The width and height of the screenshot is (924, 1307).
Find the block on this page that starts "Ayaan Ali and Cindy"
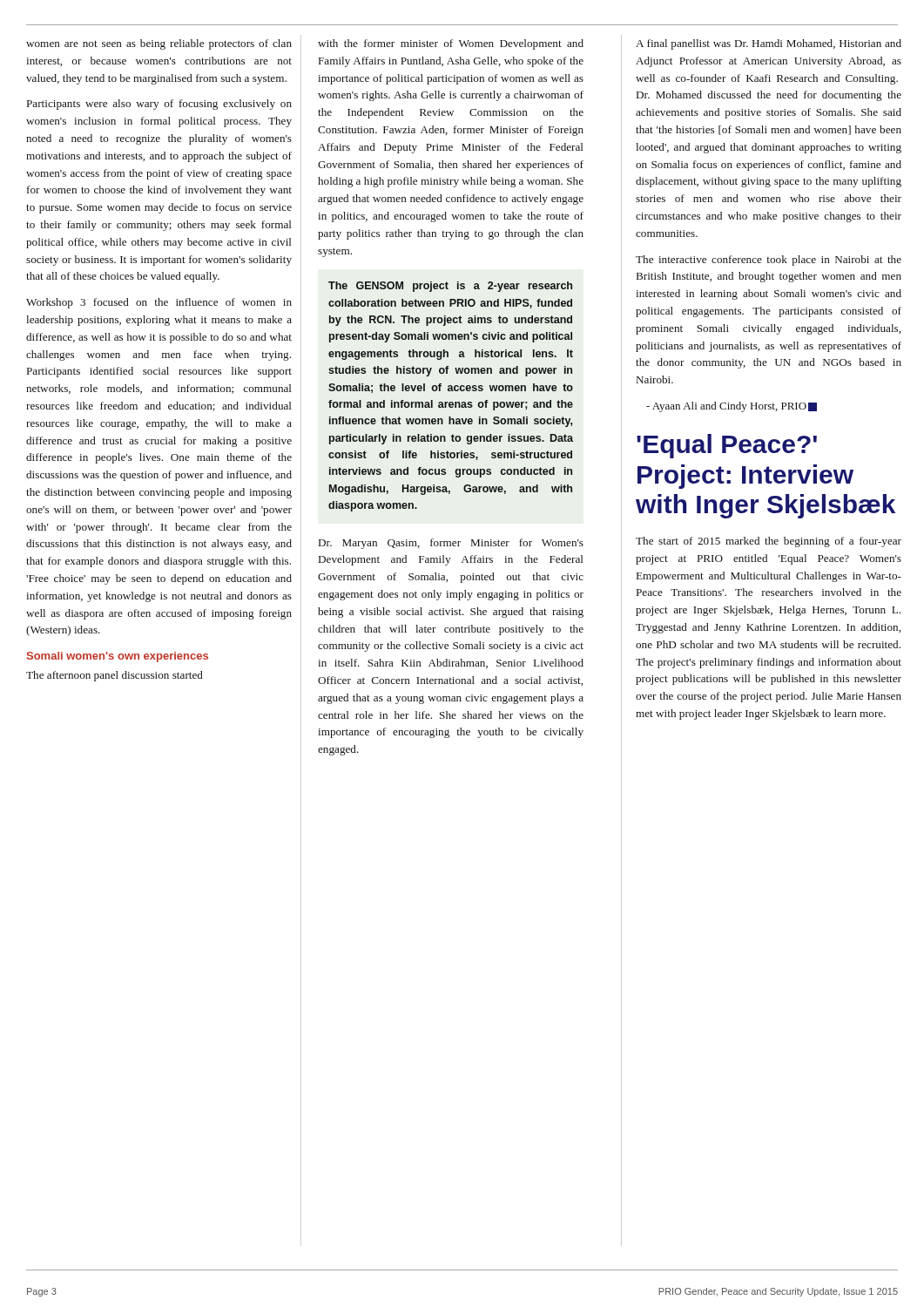769,406
